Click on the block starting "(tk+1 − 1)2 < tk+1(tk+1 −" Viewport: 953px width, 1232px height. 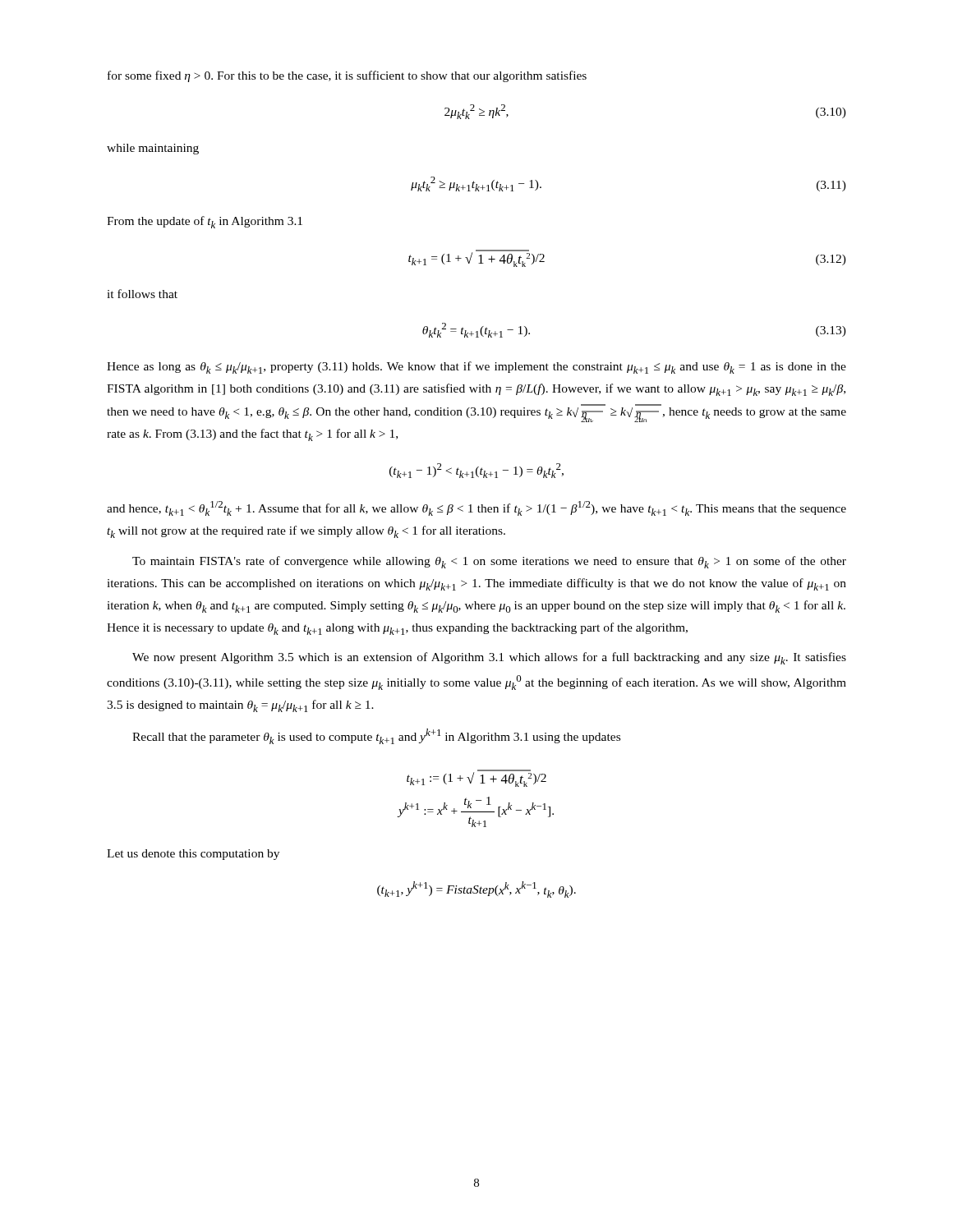point(476,471)
